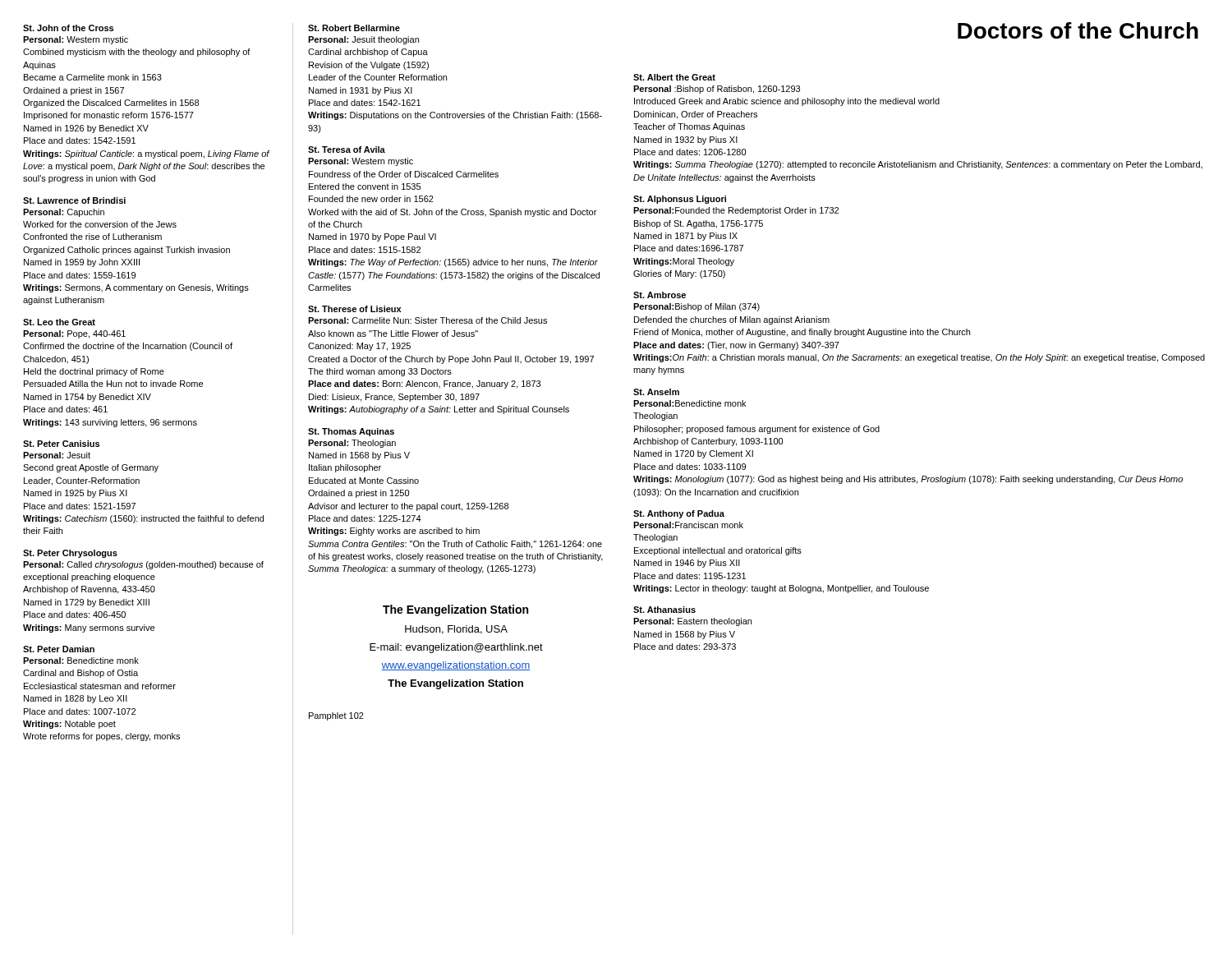The image size is (1232, 953).
Task: Select the region starting "St. Anselm"
Action: (x=656, y=392)
